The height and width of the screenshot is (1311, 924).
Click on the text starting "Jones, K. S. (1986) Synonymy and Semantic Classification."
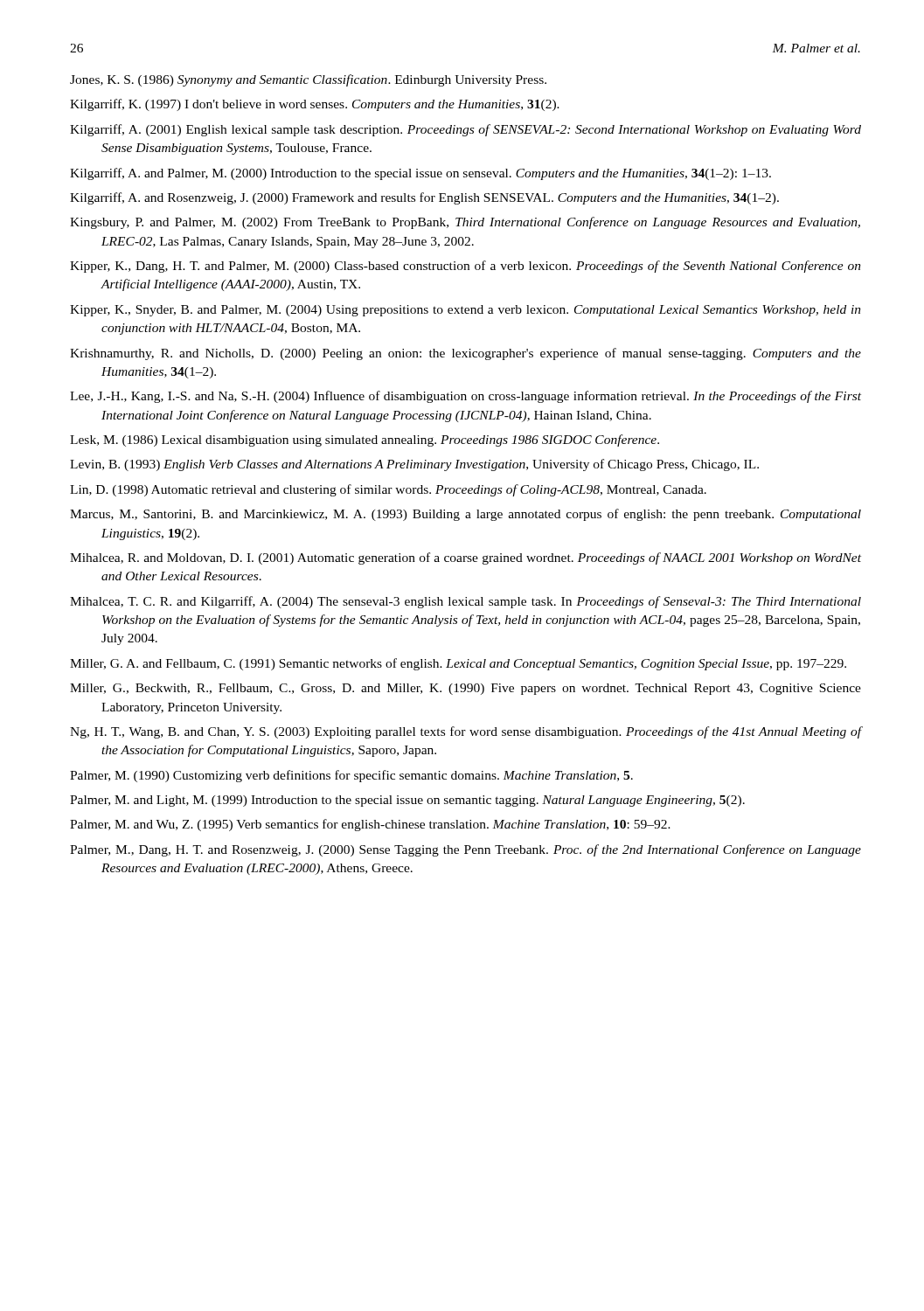[309, 79]
